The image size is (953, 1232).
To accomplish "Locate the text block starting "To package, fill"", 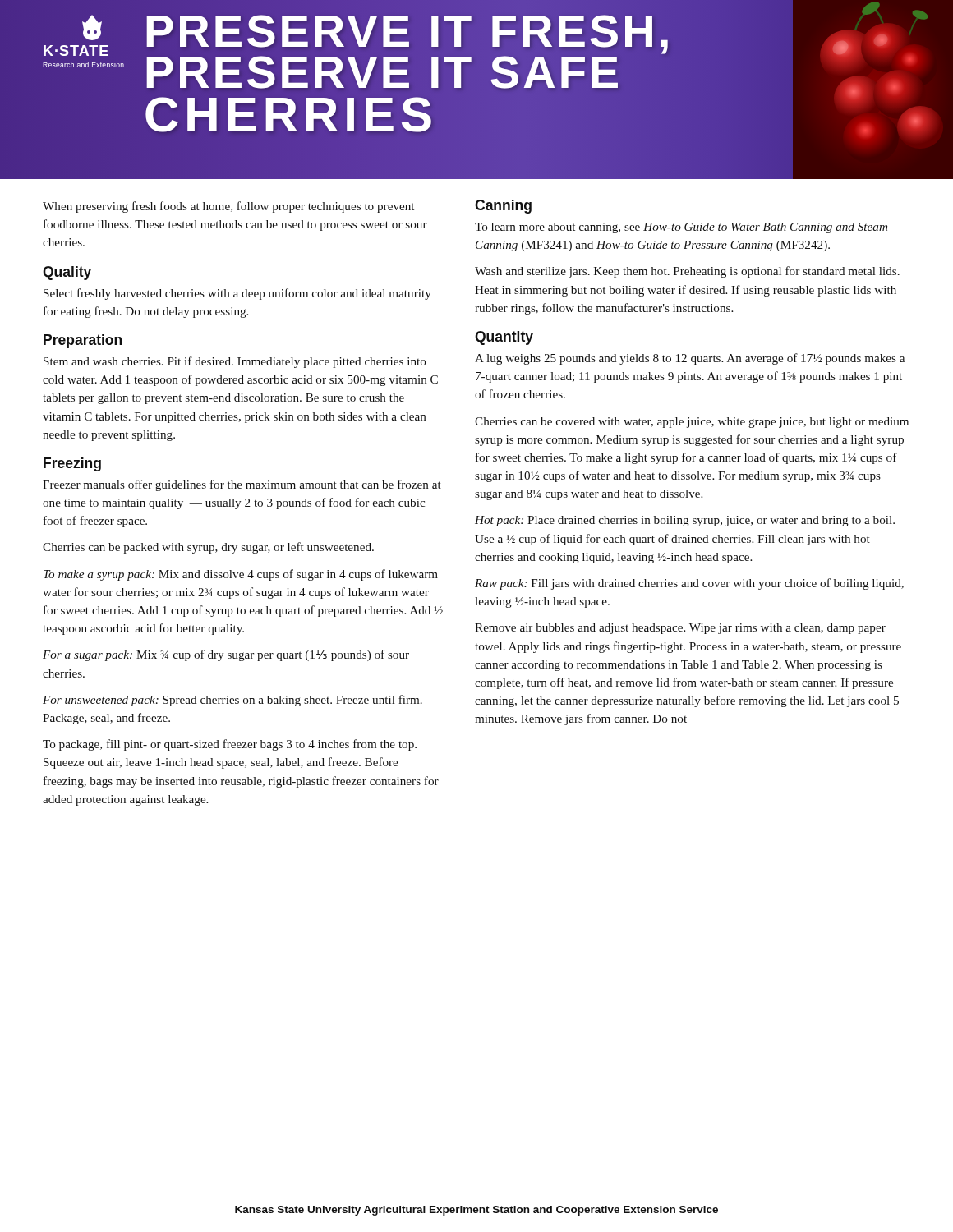I will [241, 771].
